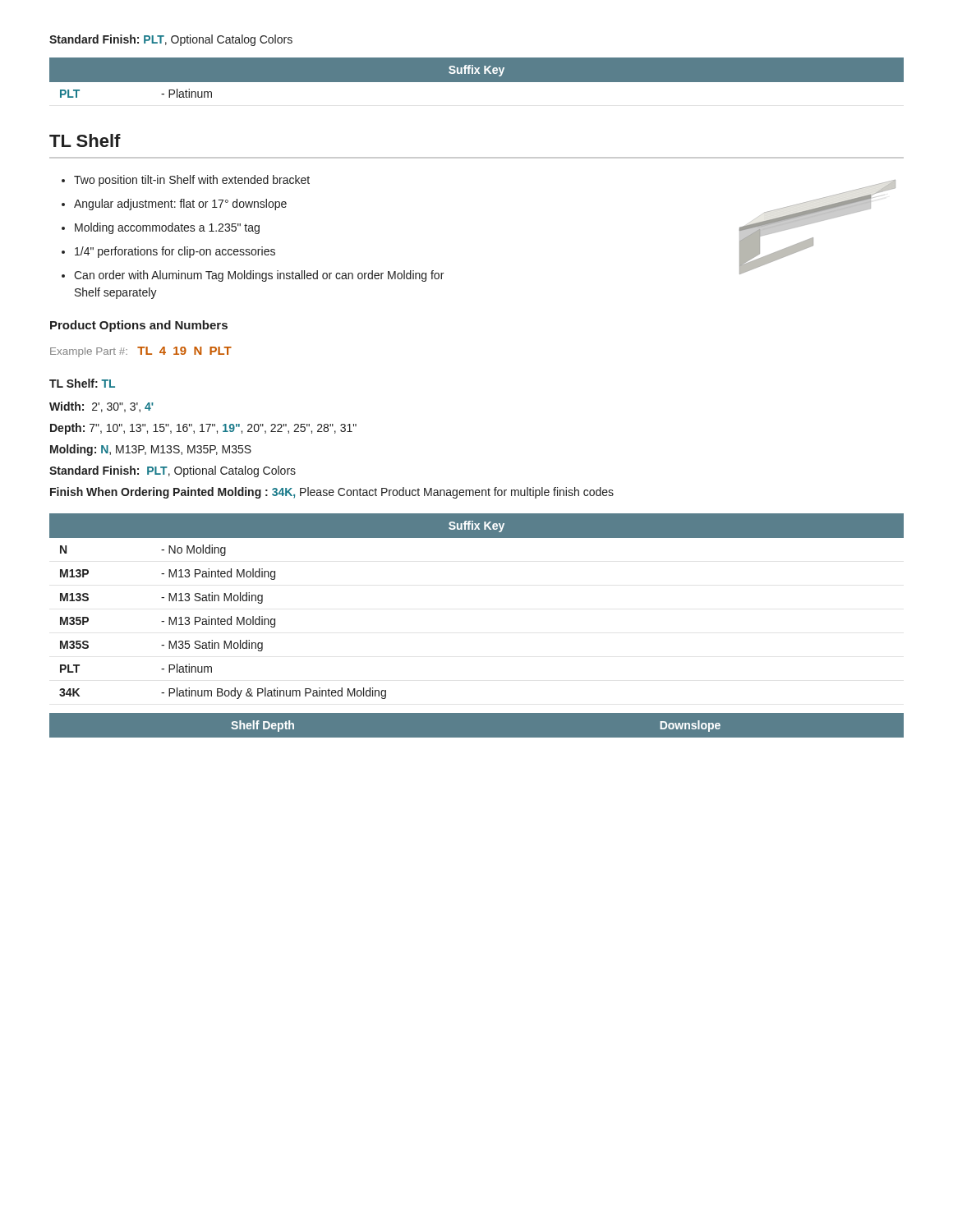Select the table that reads "- M13 Painted Molding"
The height and width of the screenshot is (1232, 953).
pos(476,609)
